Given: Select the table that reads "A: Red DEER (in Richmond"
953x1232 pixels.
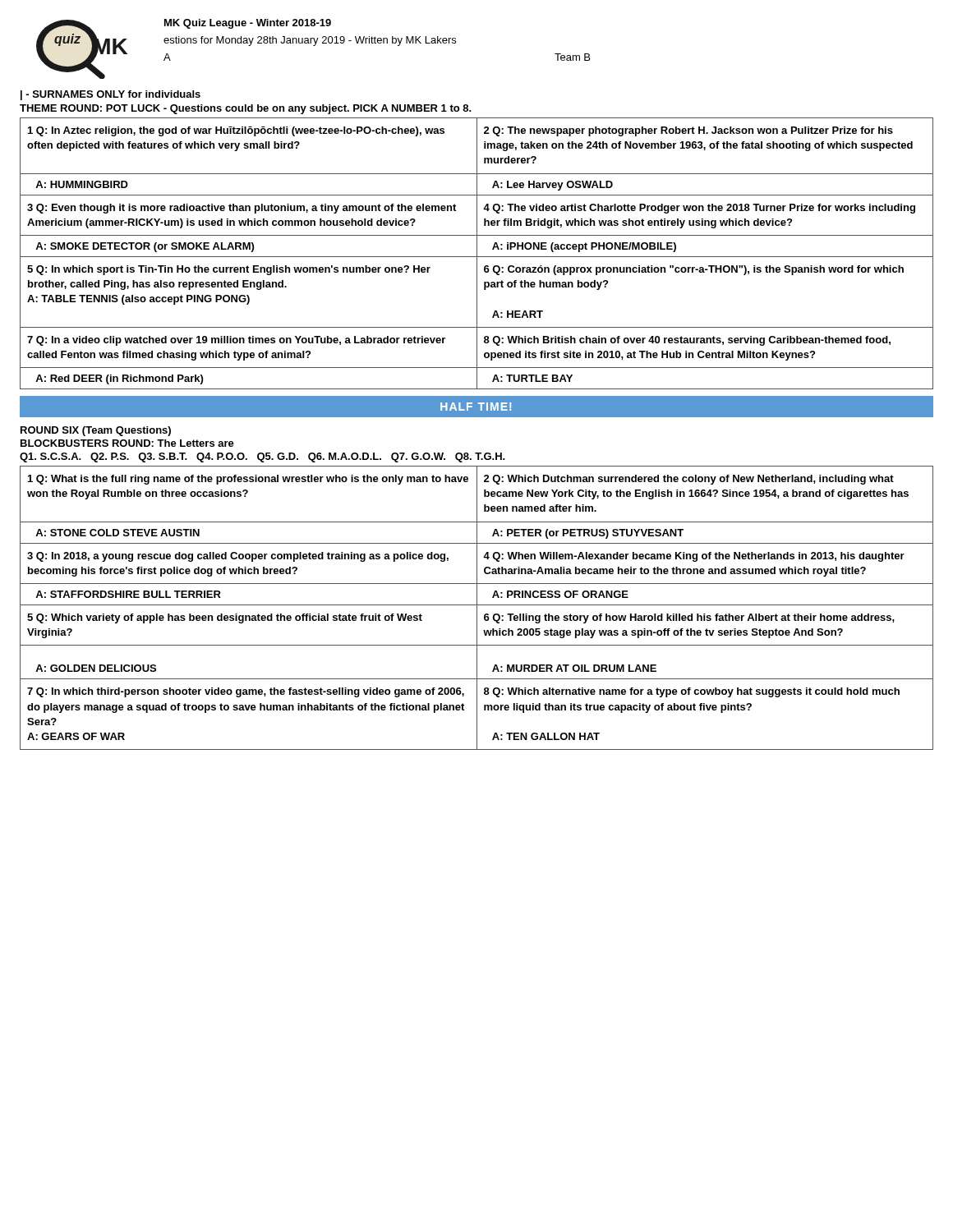Looking at the screenshot, I should click(x=476, y=253).
